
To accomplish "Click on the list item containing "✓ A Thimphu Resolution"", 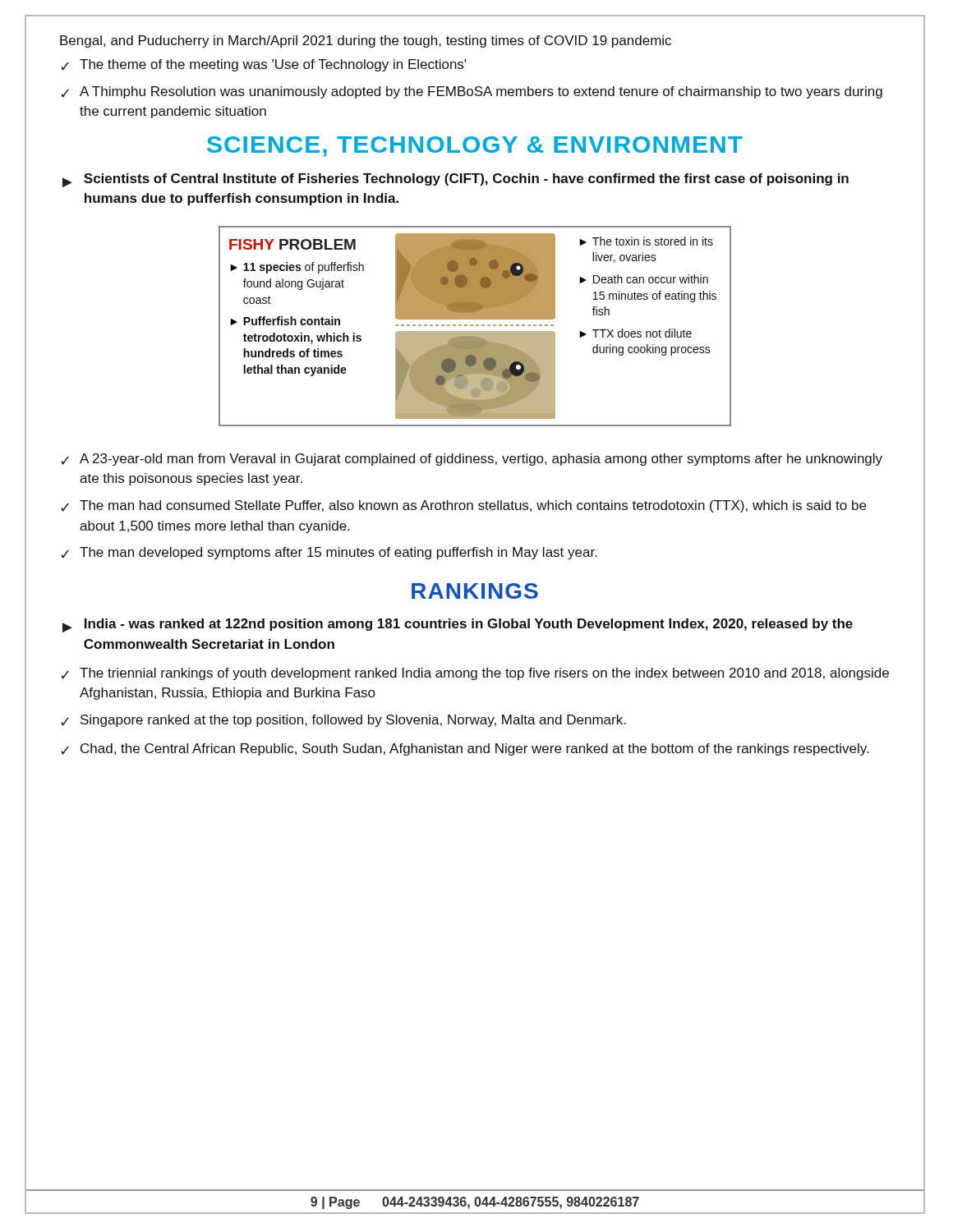I will pos(478,102).
